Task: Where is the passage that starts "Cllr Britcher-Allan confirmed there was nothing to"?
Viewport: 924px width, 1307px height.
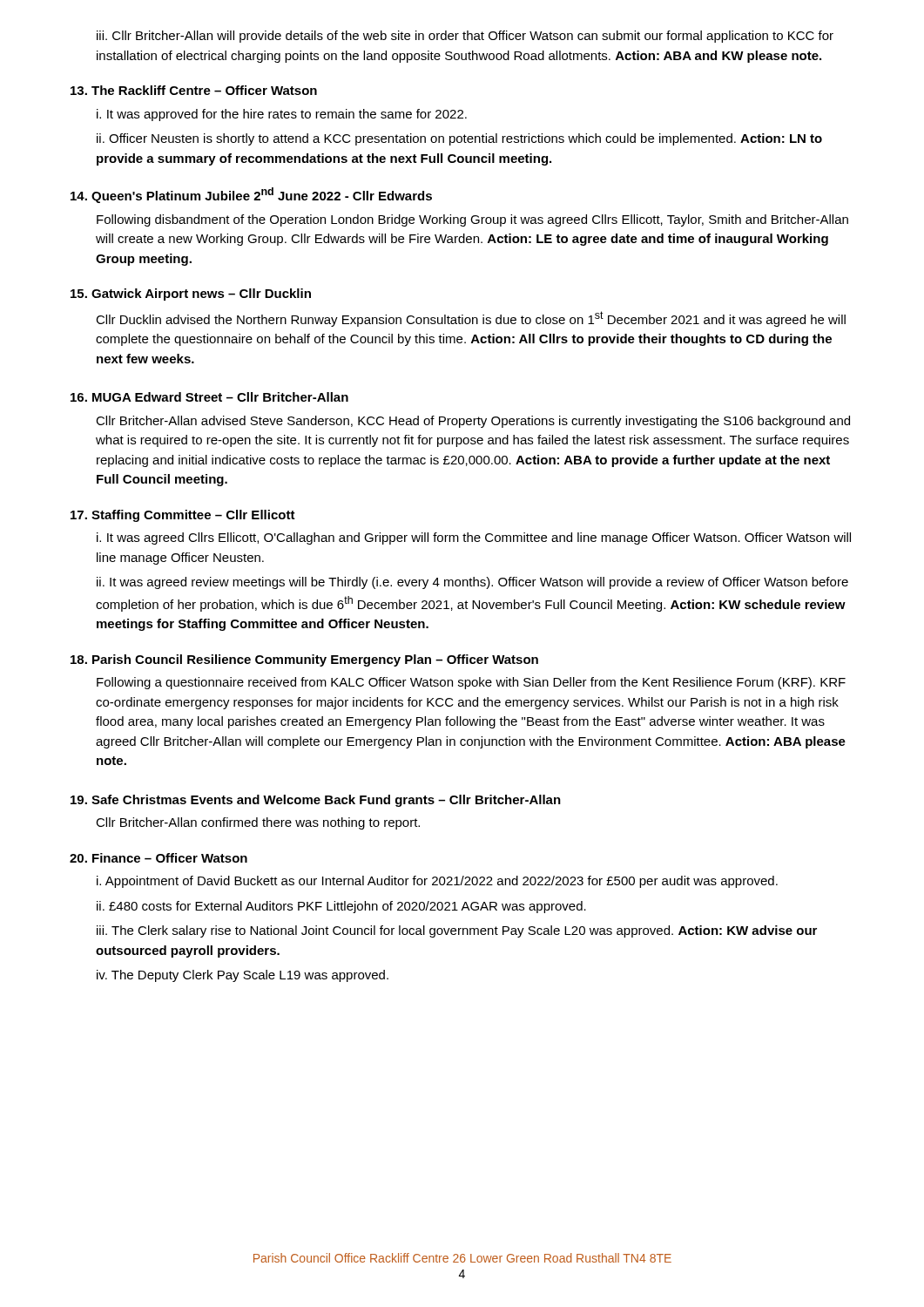Action: (258, 822)
